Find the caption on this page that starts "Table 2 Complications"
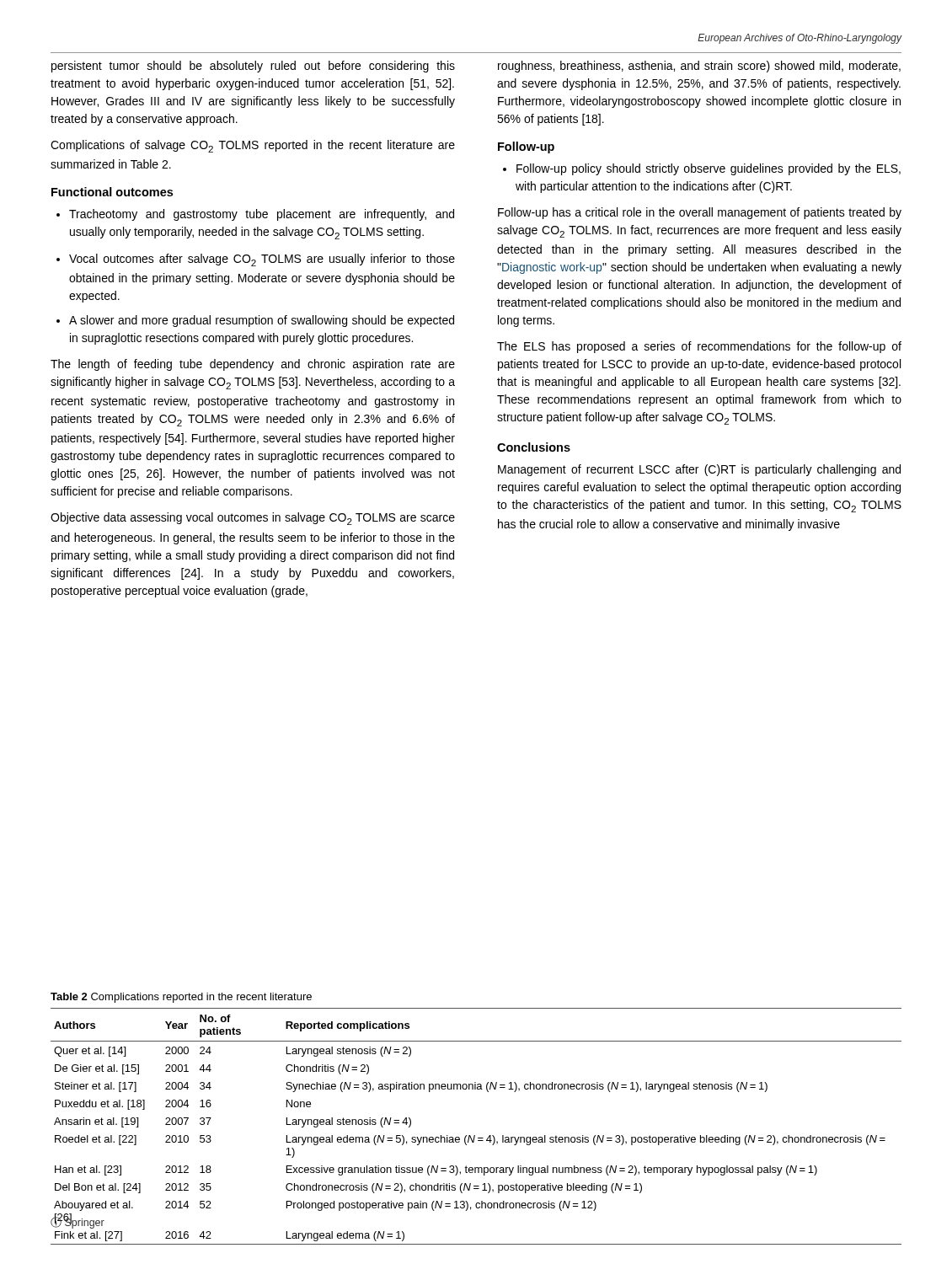 click(181, 996)
